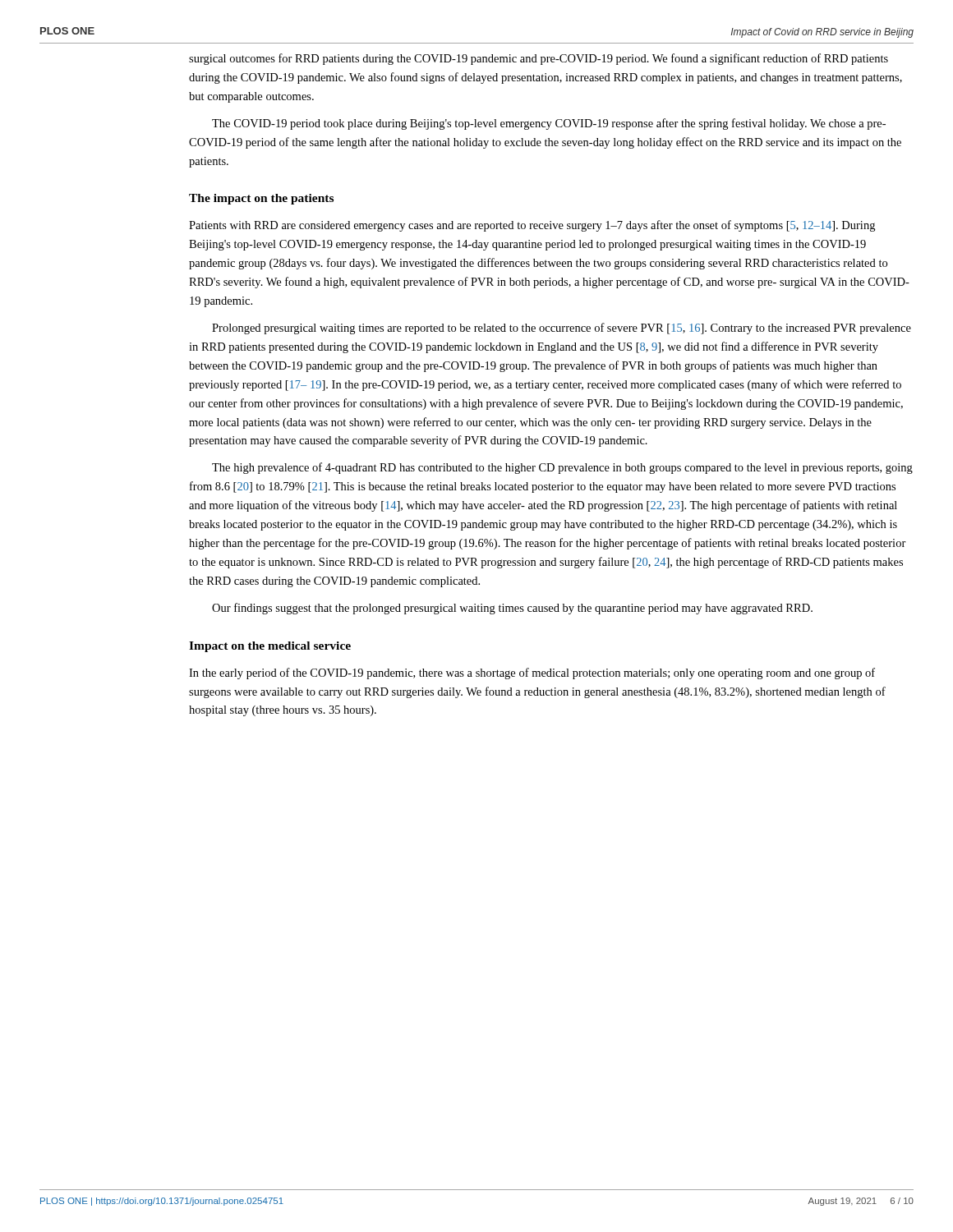Find the text block containing "Patients with RRD are considered emergency"
Viewport: 953px width, 1232px height.
(551, 417)
